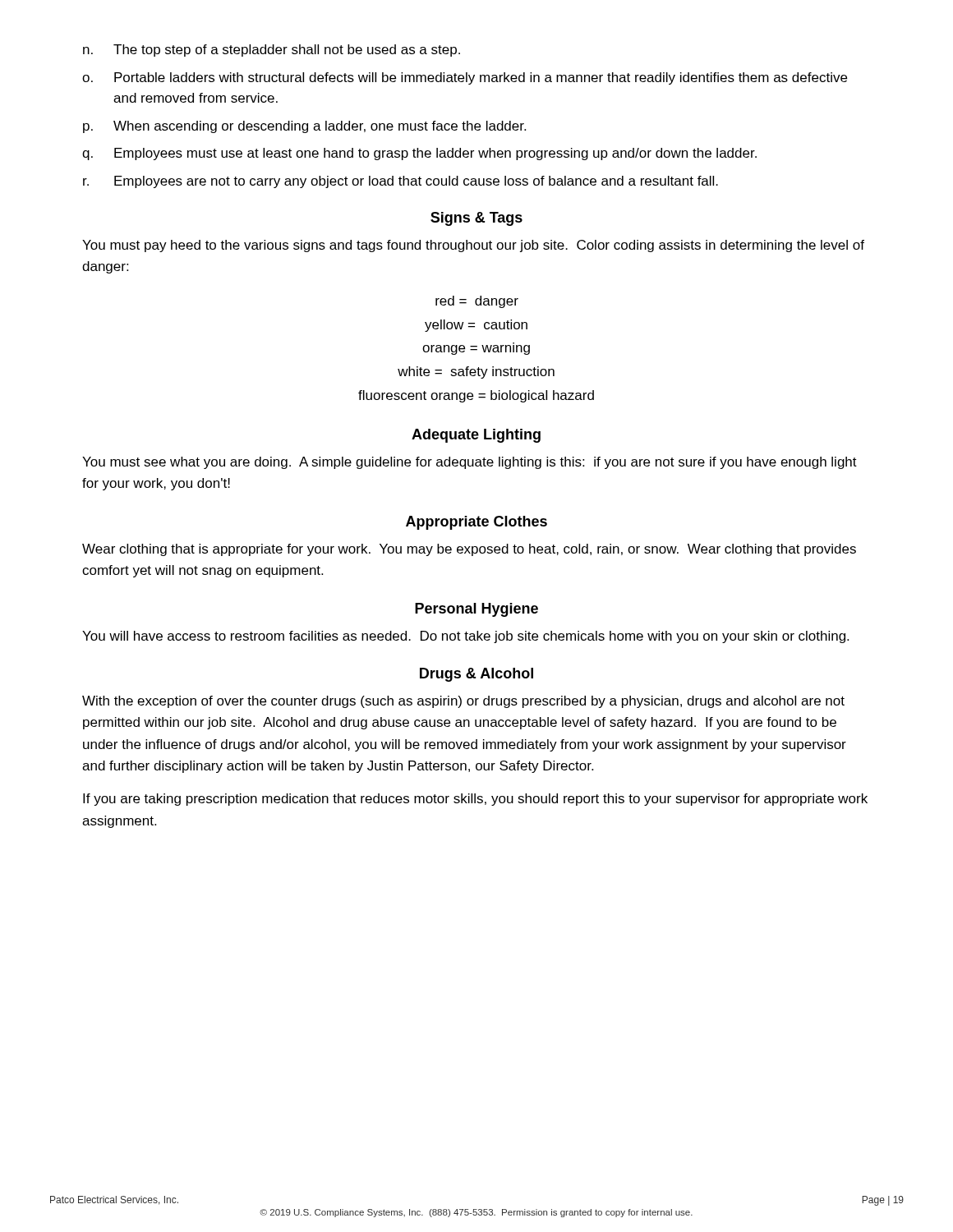Locate the block of text that opens with "n. The top step of a stepladder"
Image resolution: width=953 pixels, height=1232 pixels.
click(272, 51)
